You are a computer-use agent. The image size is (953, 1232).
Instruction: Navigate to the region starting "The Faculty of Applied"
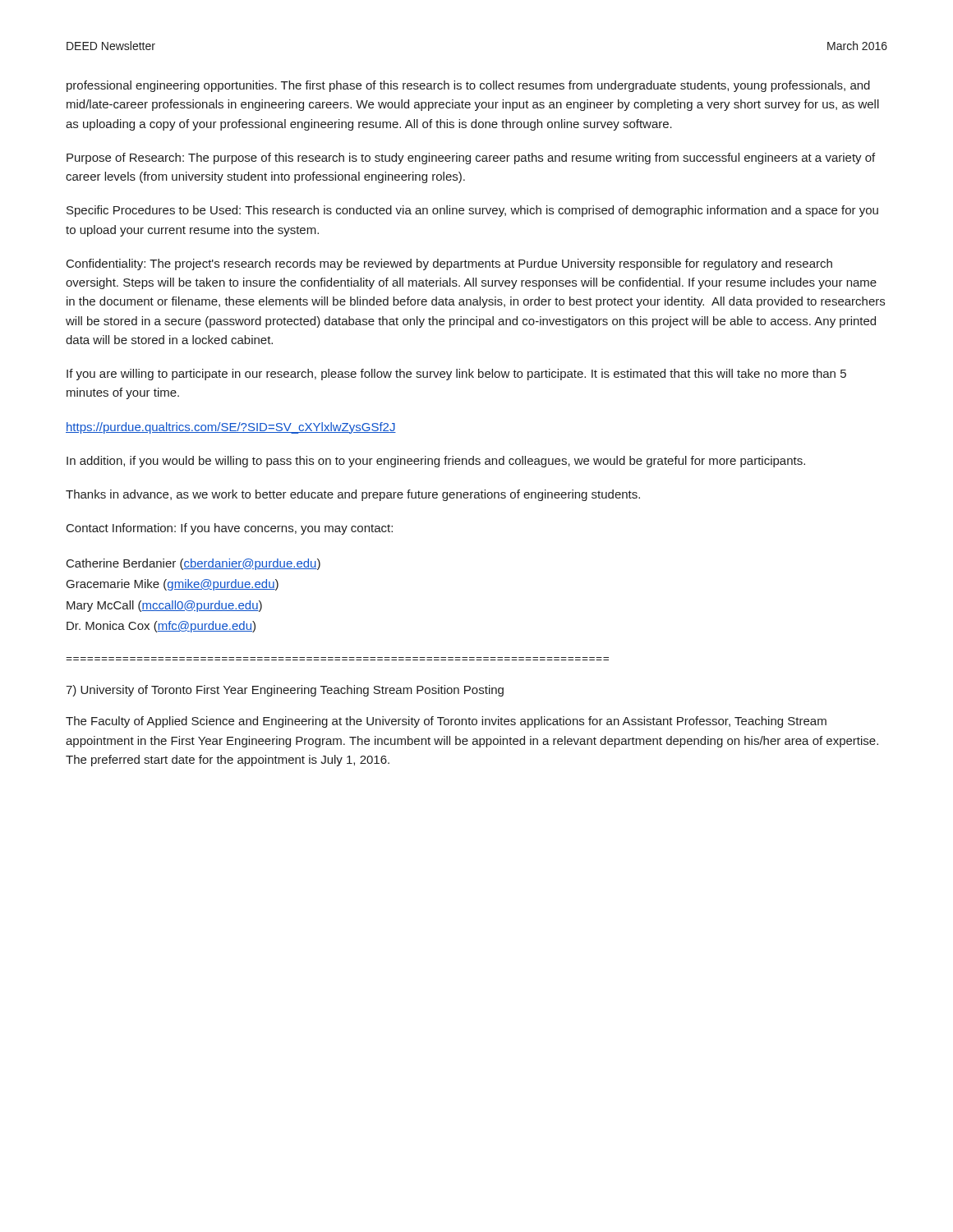(473, 740)
